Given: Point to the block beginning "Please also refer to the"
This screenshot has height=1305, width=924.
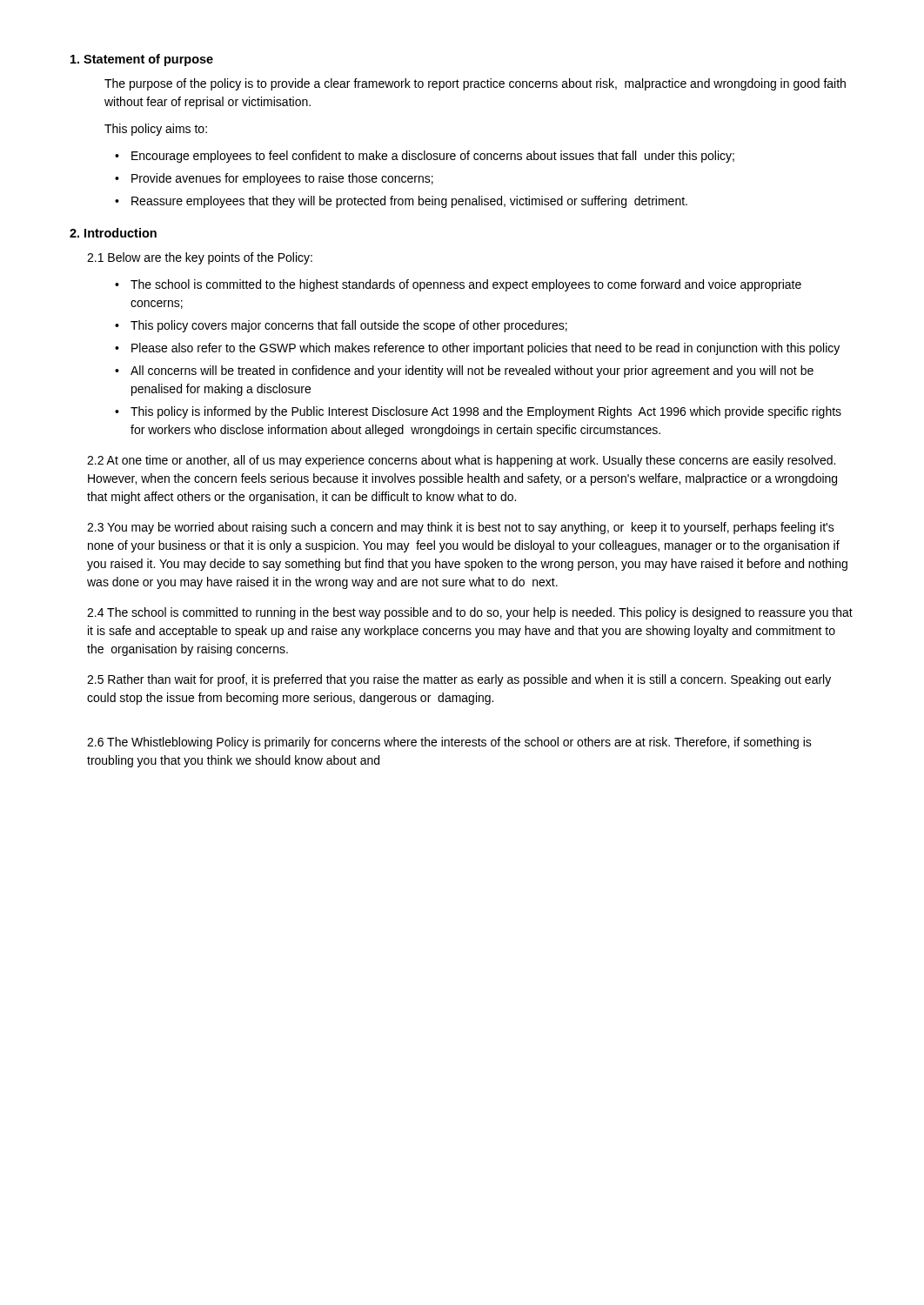Looking at the screenshot, I should (x=485, y=348).
